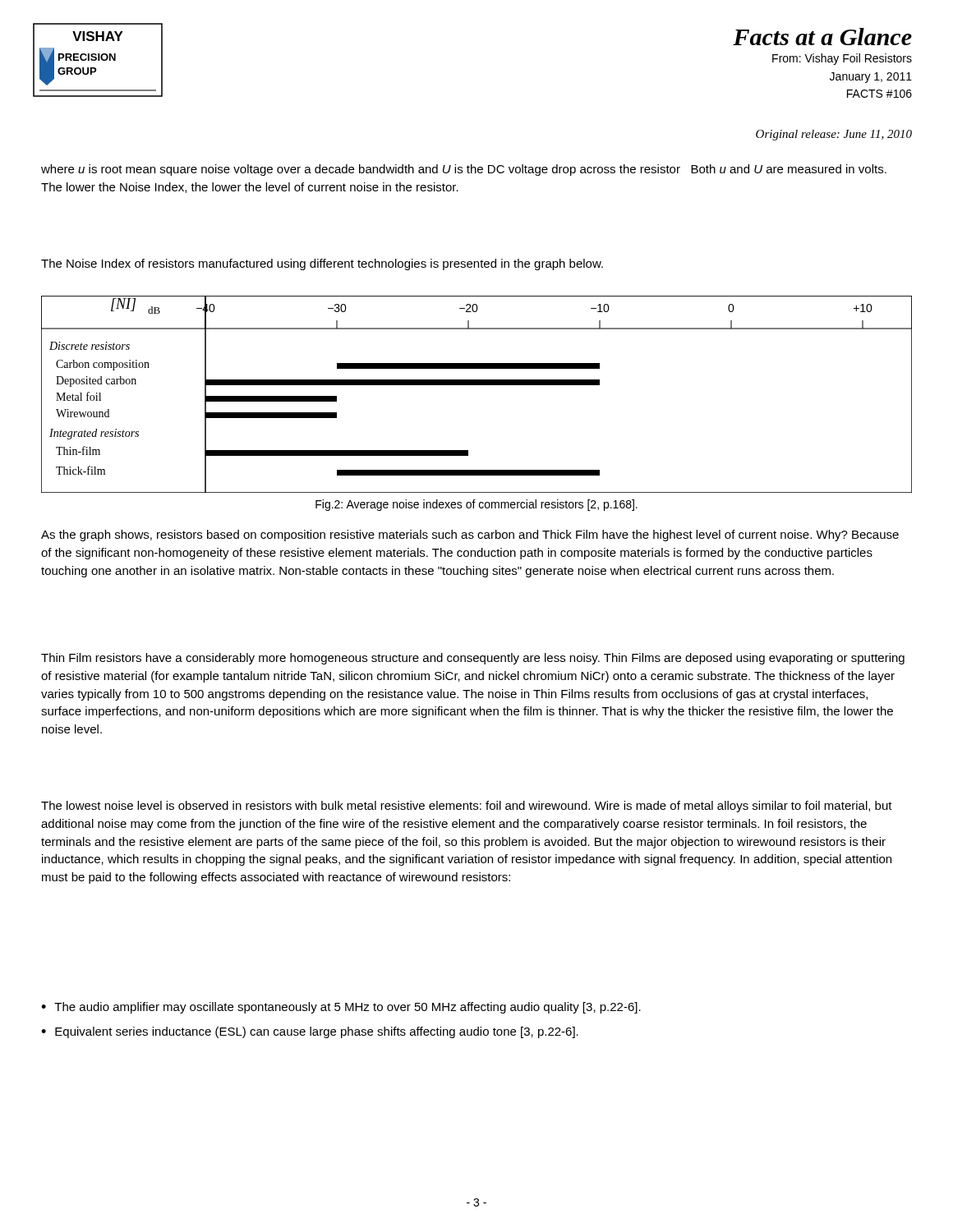Click the passage that begins "Thin Film resistors have a considerably"
The image size is (953, 1232).
pyautogui.click(x=473, y=693)
